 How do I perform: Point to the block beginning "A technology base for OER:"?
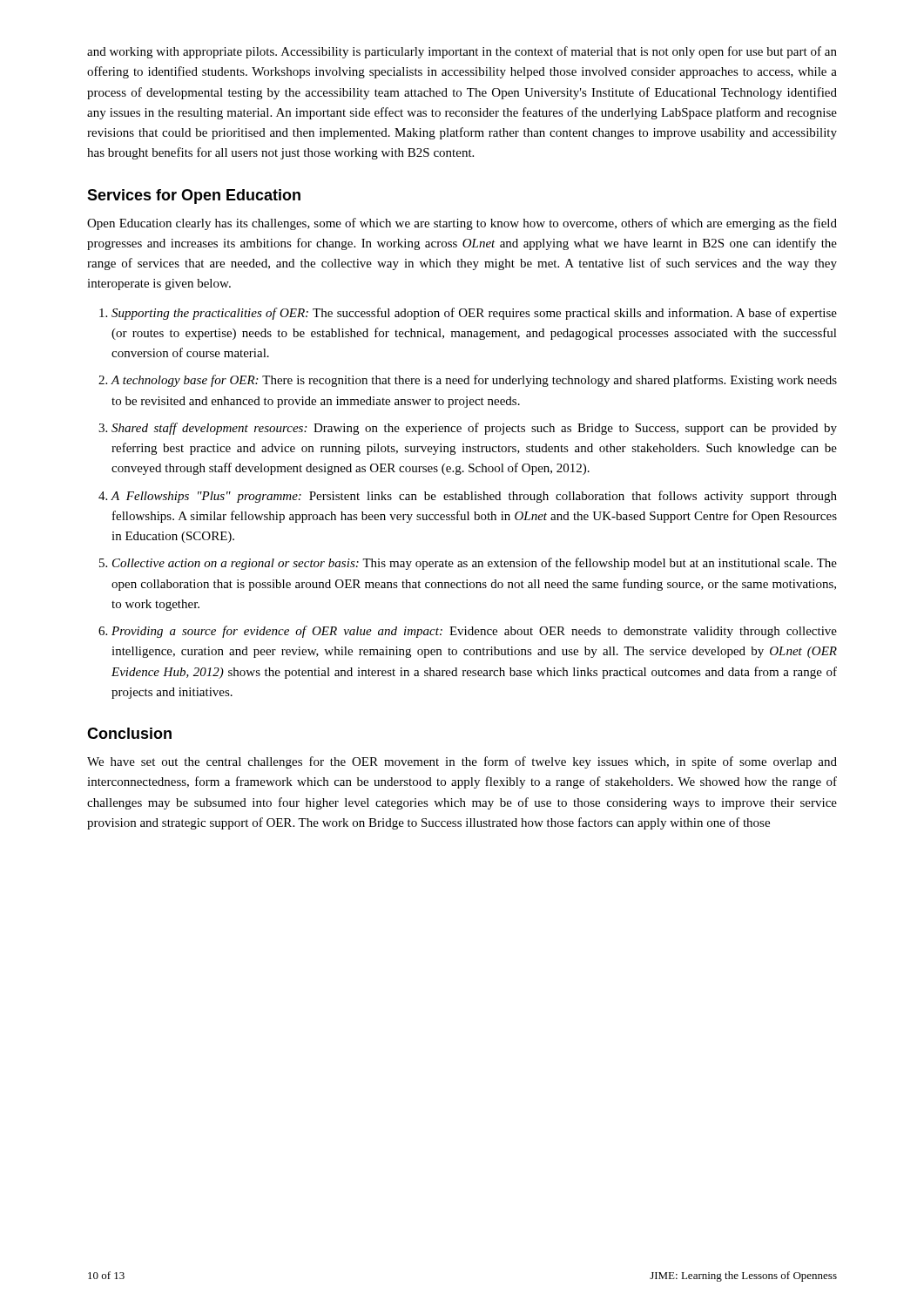pyautogui.click(x=474, y=390)
